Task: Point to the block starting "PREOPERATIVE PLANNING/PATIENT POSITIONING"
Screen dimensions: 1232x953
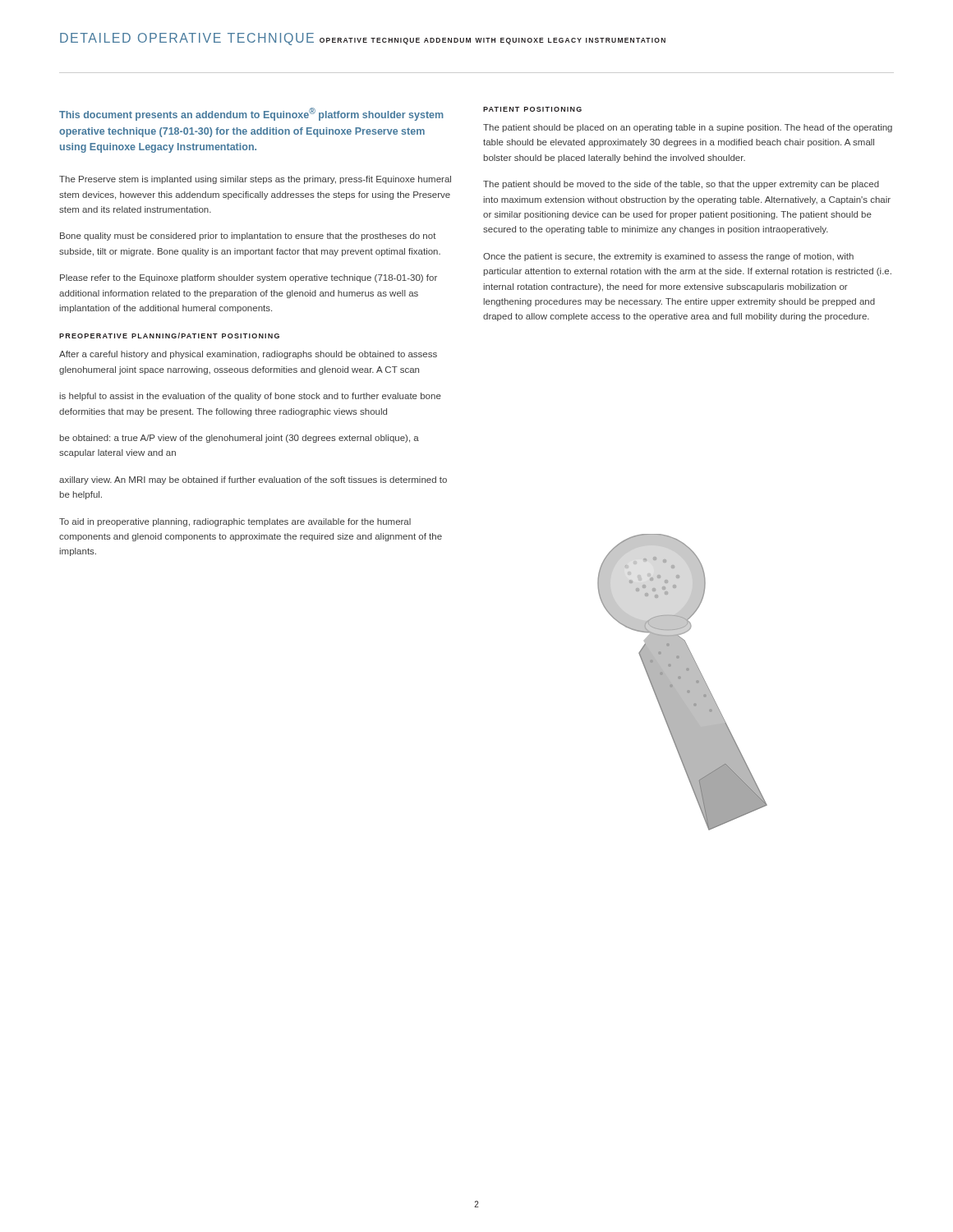Action: point(170,336)
